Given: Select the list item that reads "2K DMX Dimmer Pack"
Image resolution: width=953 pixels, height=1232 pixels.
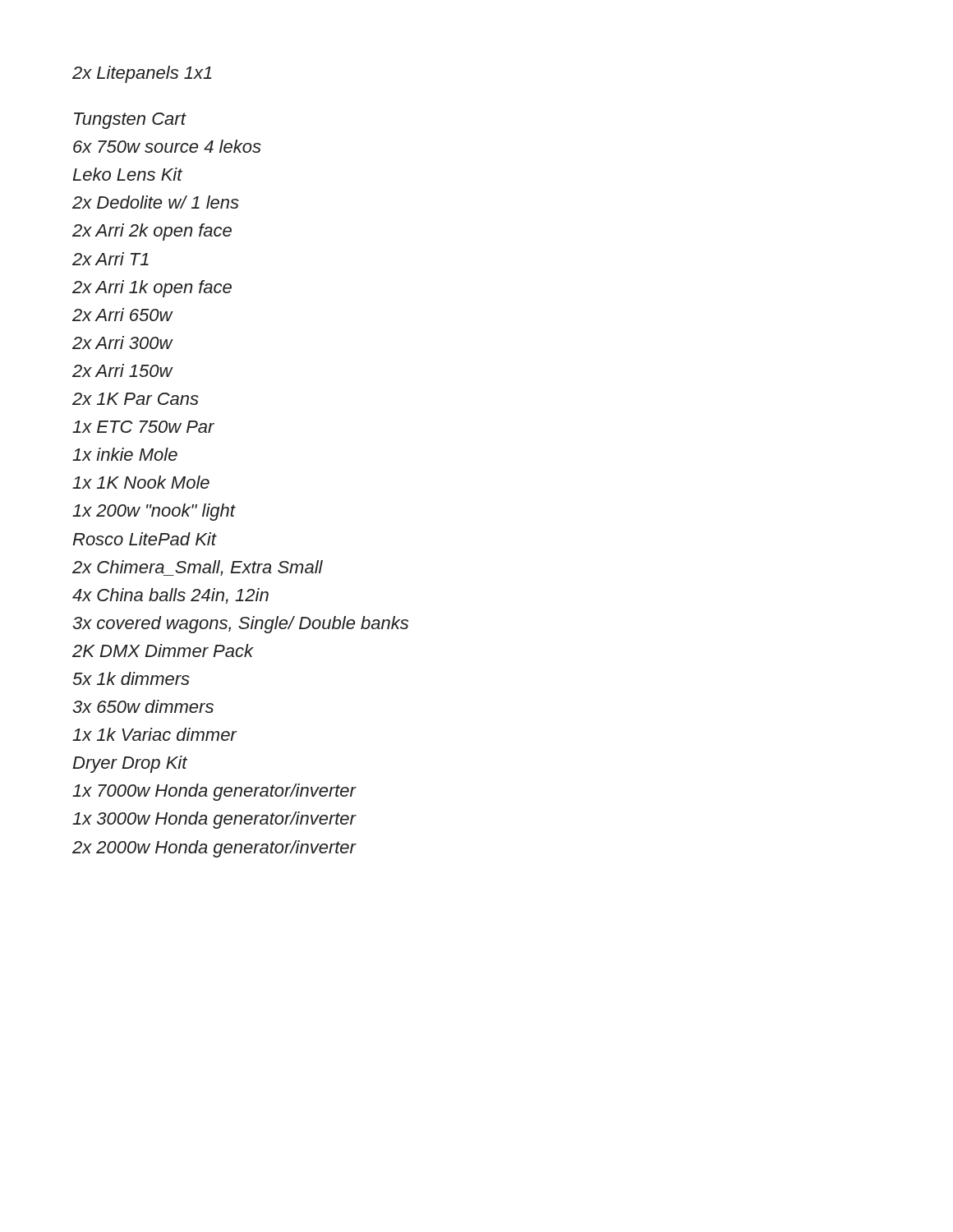Looking at the screenshot, I should pyautogui.click(x=163, y=651).
